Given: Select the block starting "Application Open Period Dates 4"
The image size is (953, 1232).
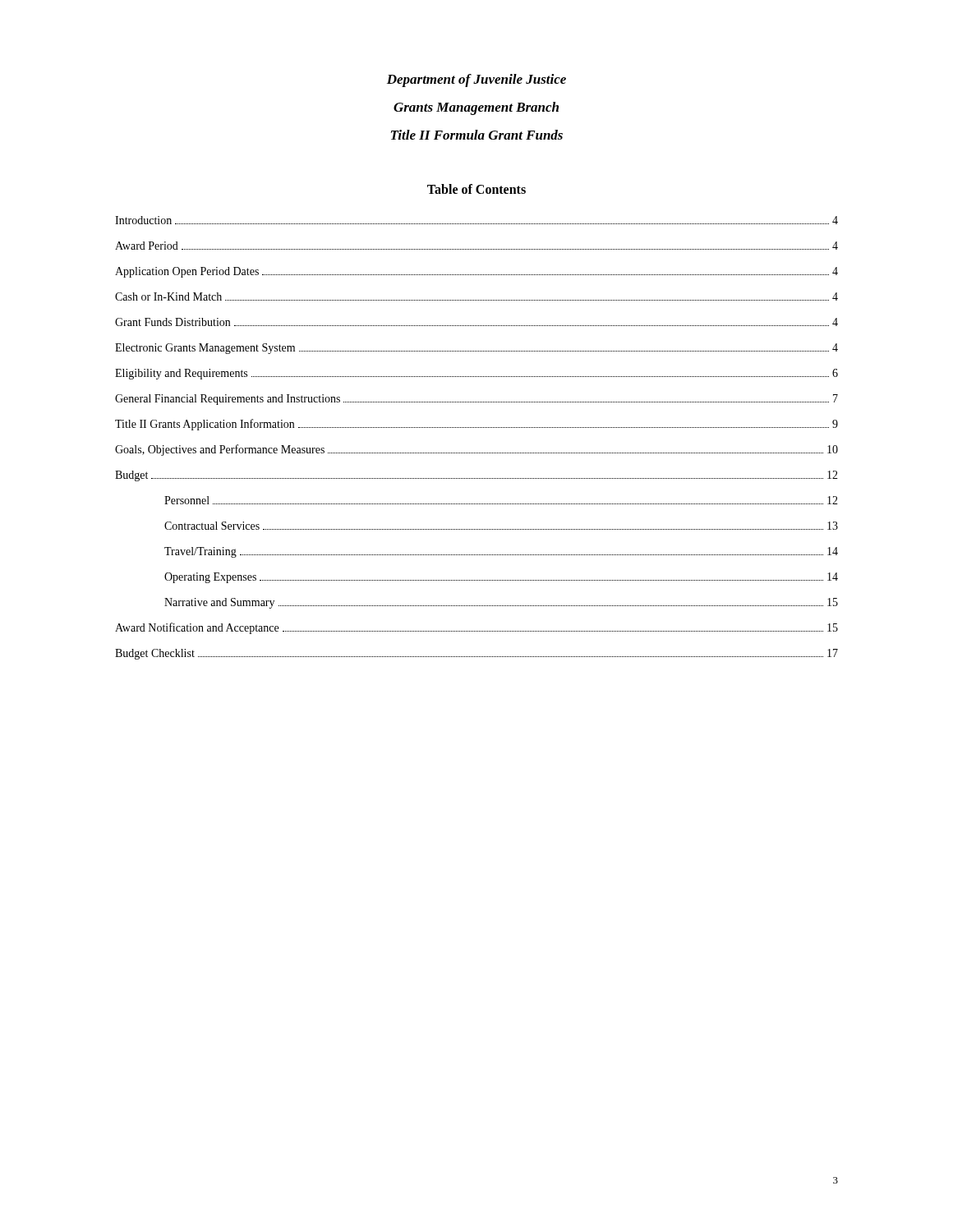Looking at the screenshot, I should click(476, 271).
